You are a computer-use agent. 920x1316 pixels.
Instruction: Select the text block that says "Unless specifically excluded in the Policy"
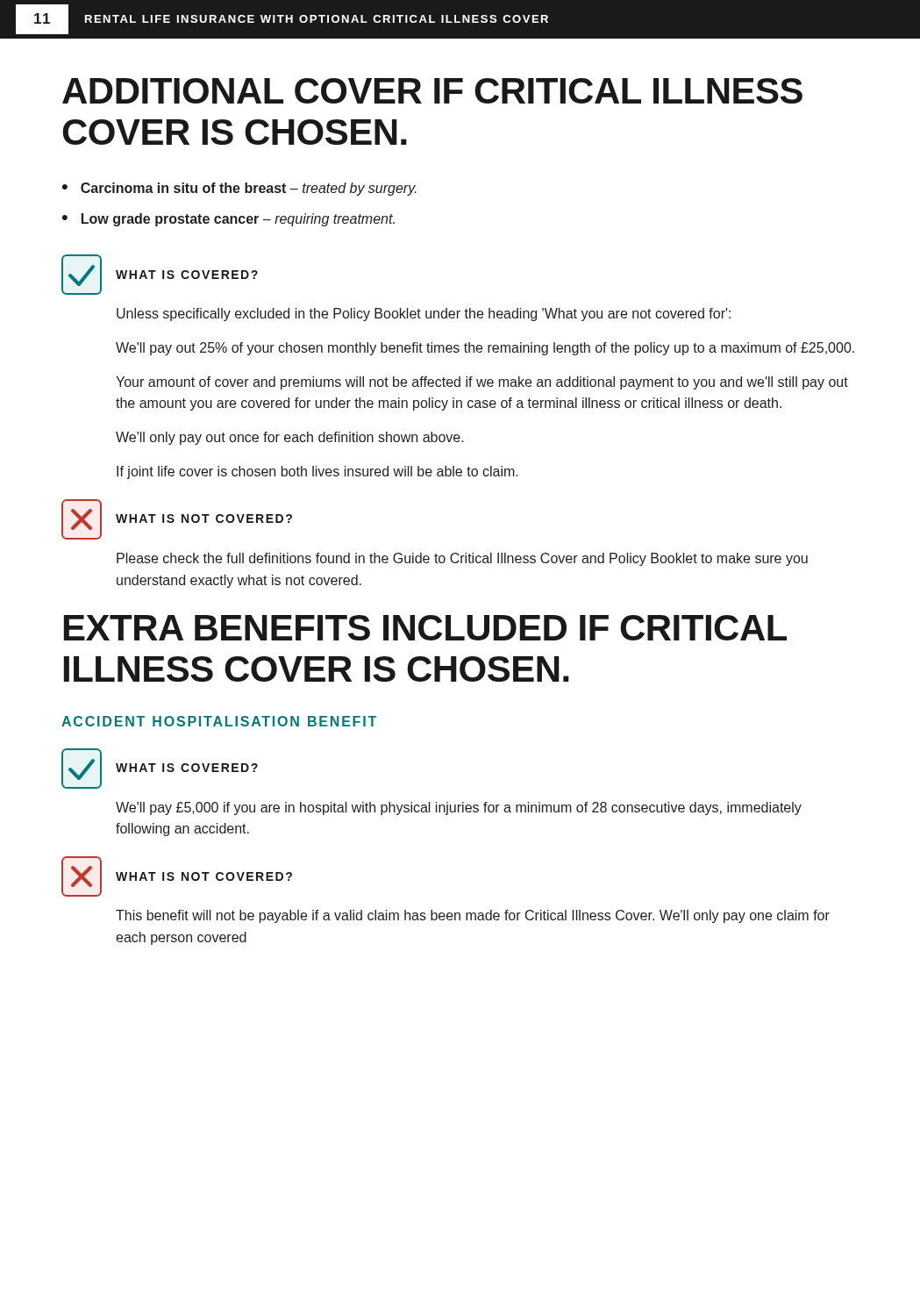(x=424, y=314)
